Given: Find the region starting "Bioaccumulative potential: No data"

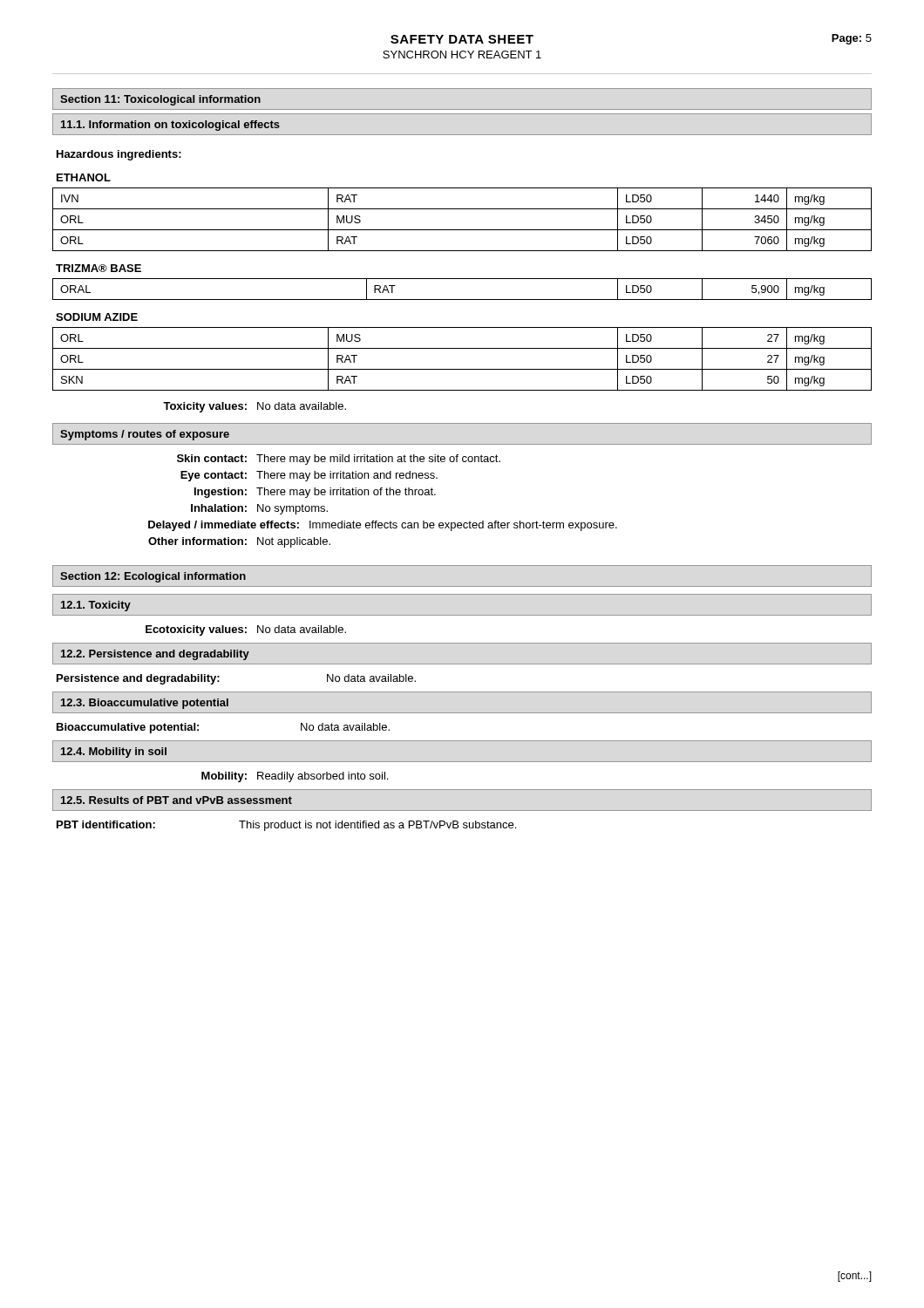Looking at the screenshot, I should (x=125, y=728).
